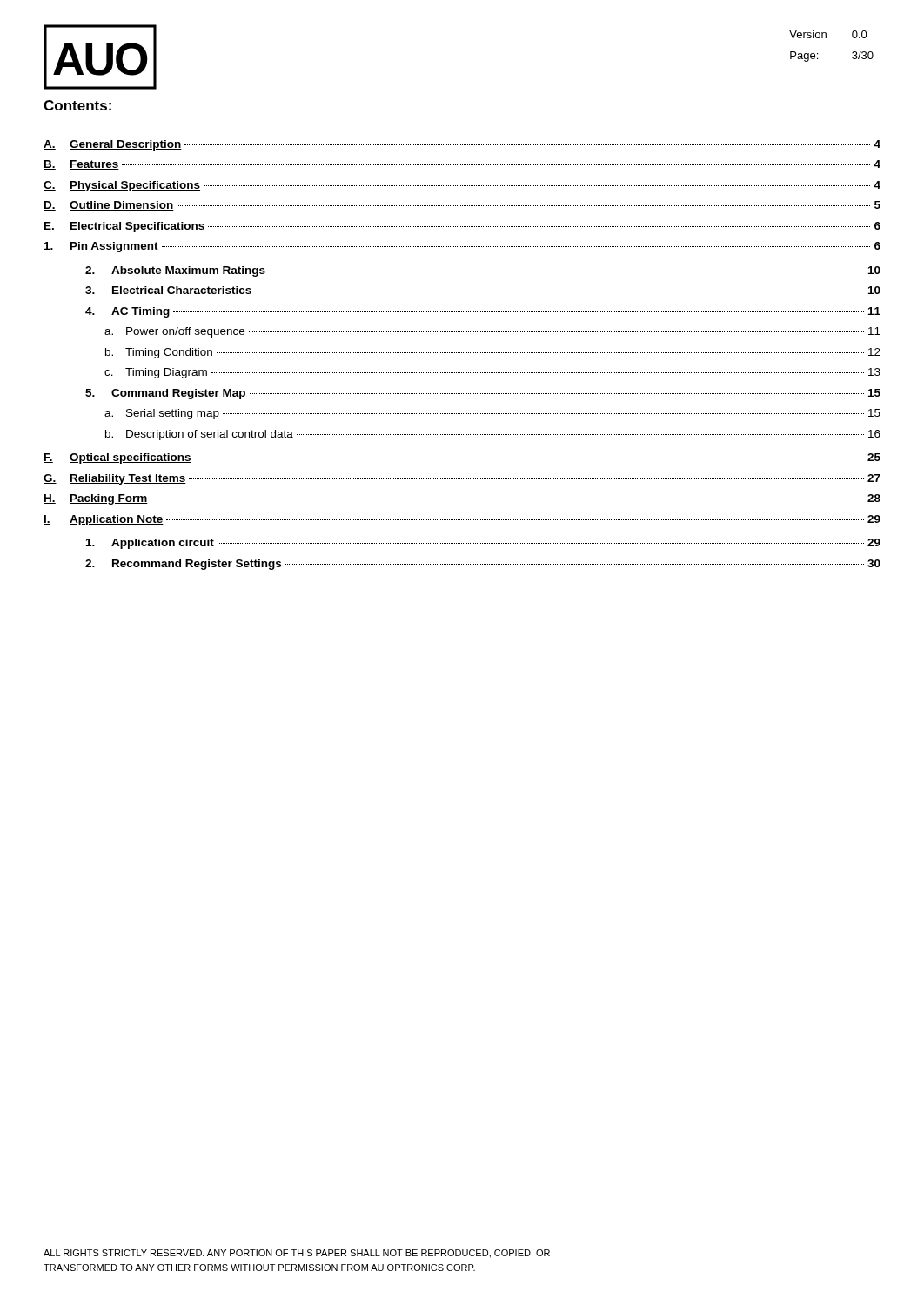This screenshot has height=1305, width=924.
Task: Select the passage starting "H. Packing Form 28"
Action: pyautogui.click(x=462, y=497)
